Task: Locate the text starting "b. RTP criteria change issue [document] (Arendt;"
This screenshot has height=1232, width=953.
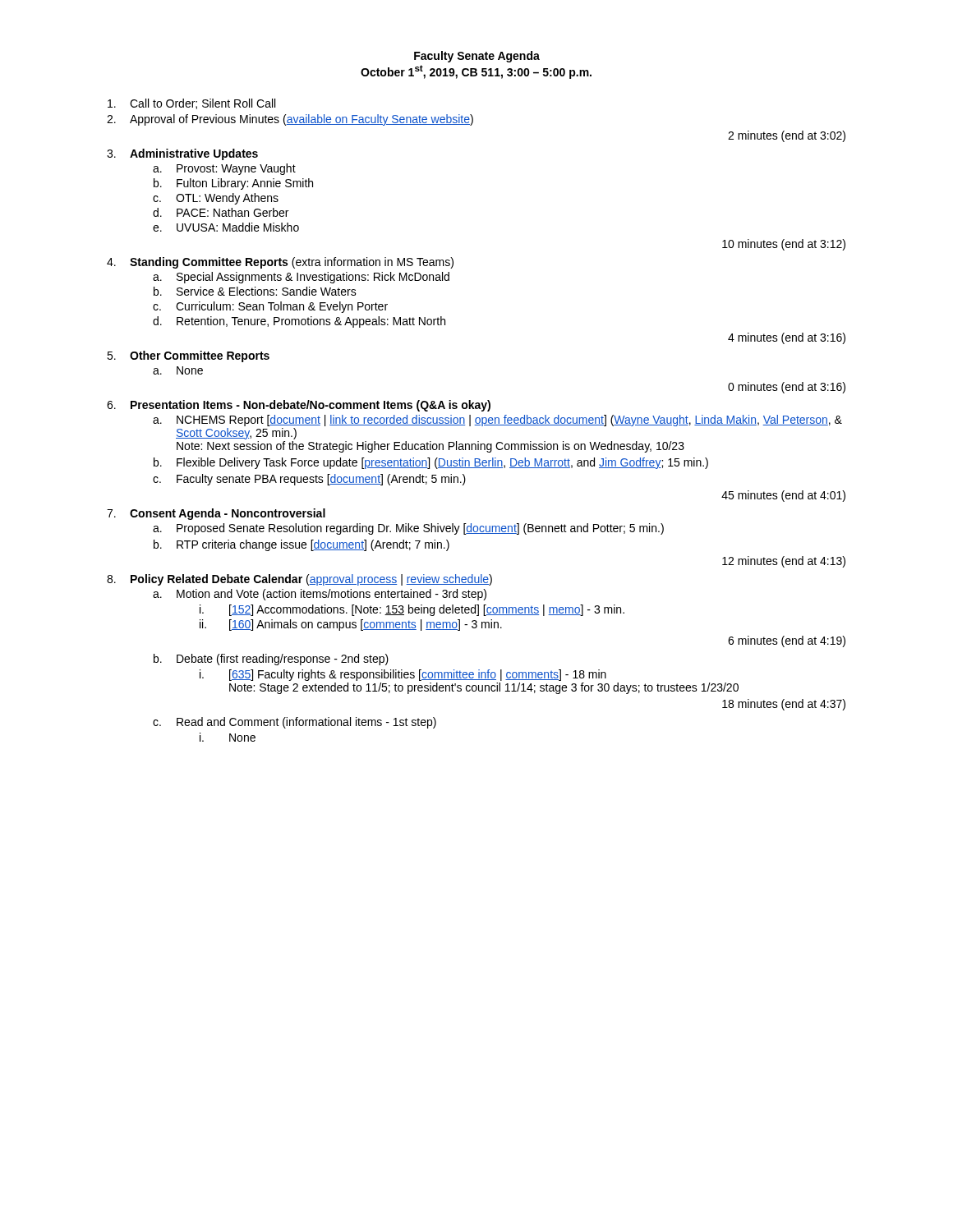Action: tap(499, 544)
